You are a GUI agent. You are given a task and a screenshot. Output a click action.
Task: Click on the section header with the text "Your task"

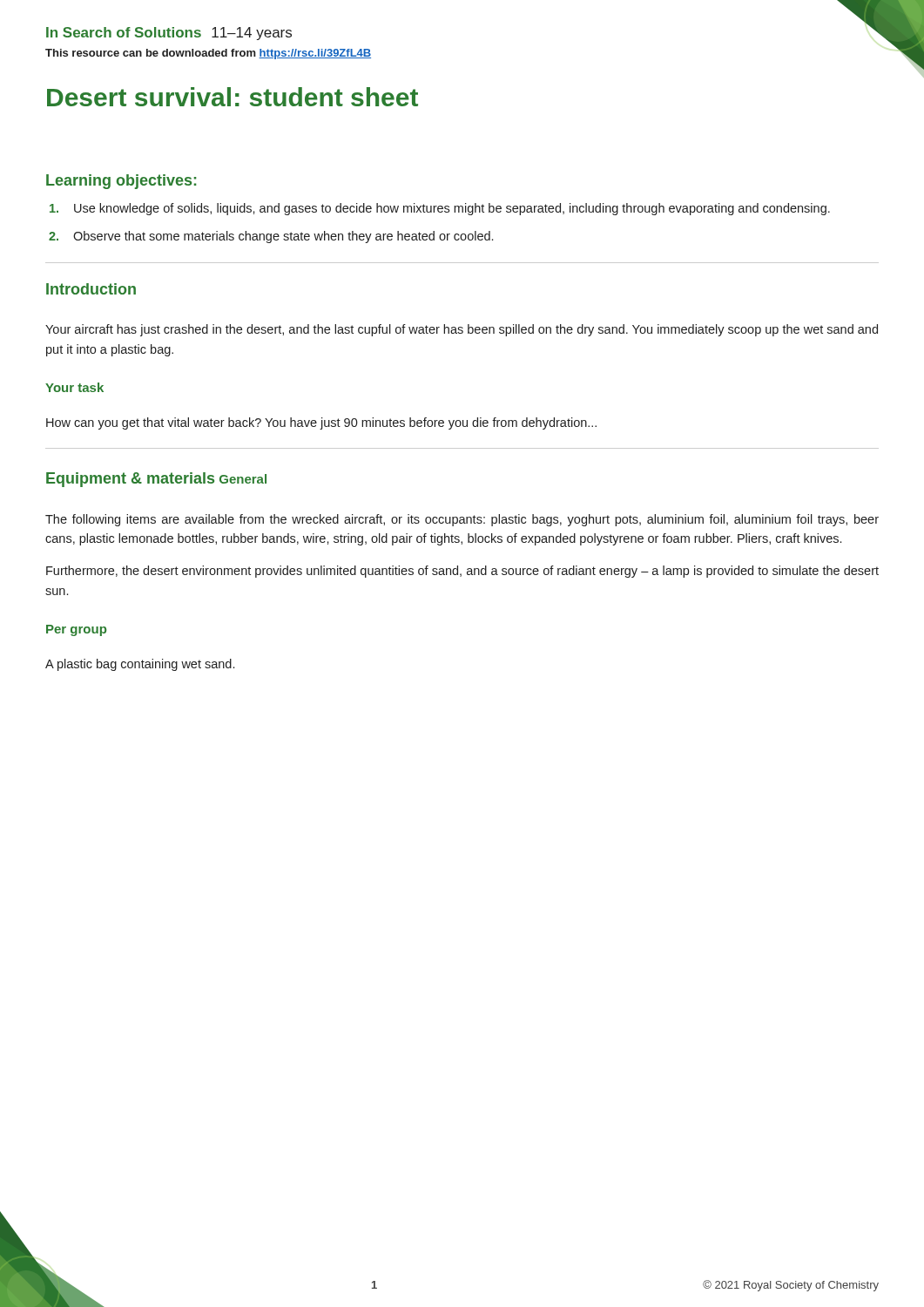[75, 388]
